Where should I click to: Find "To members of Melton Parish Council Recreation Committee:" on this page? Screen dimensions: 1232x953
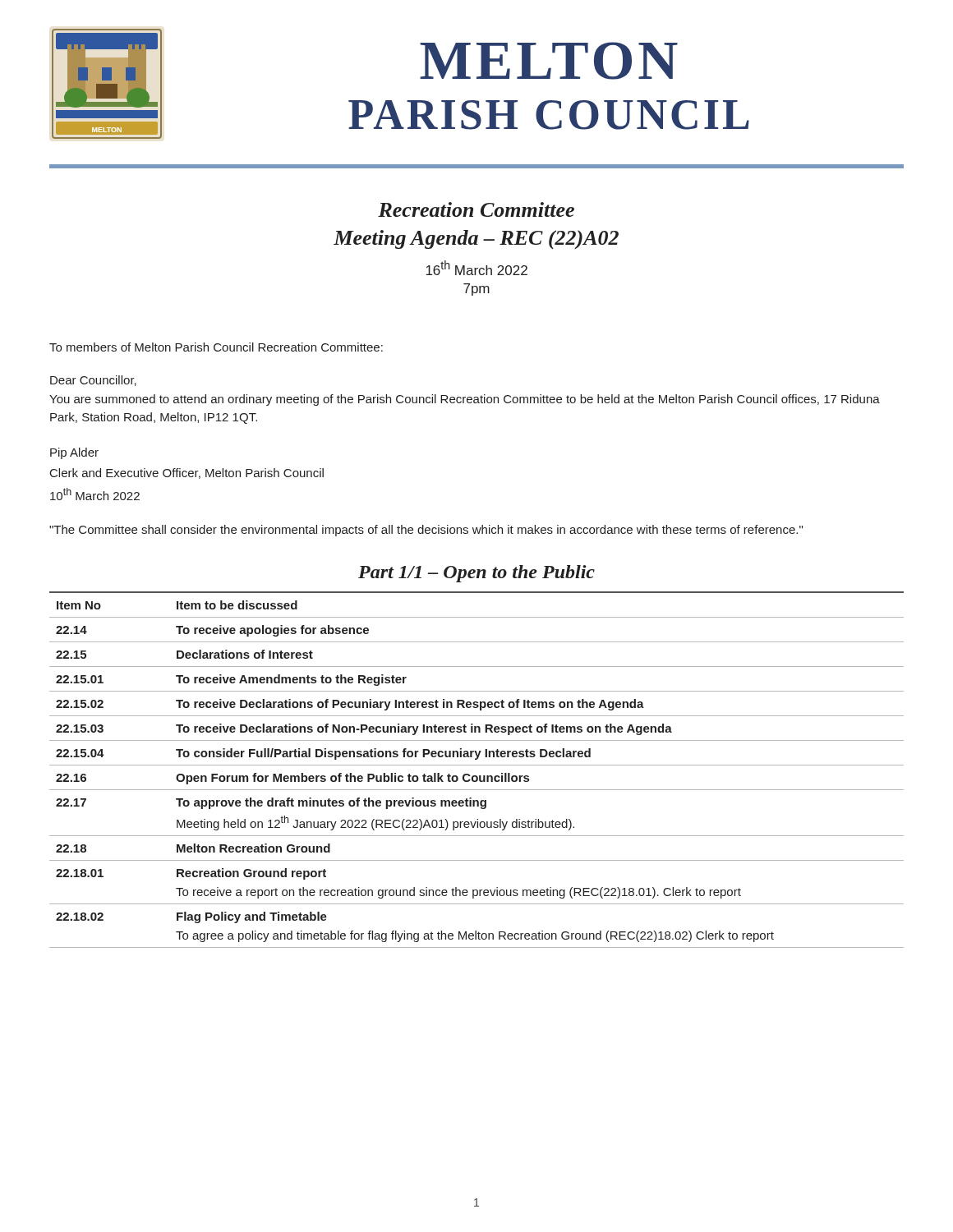(x=216, y=347)
